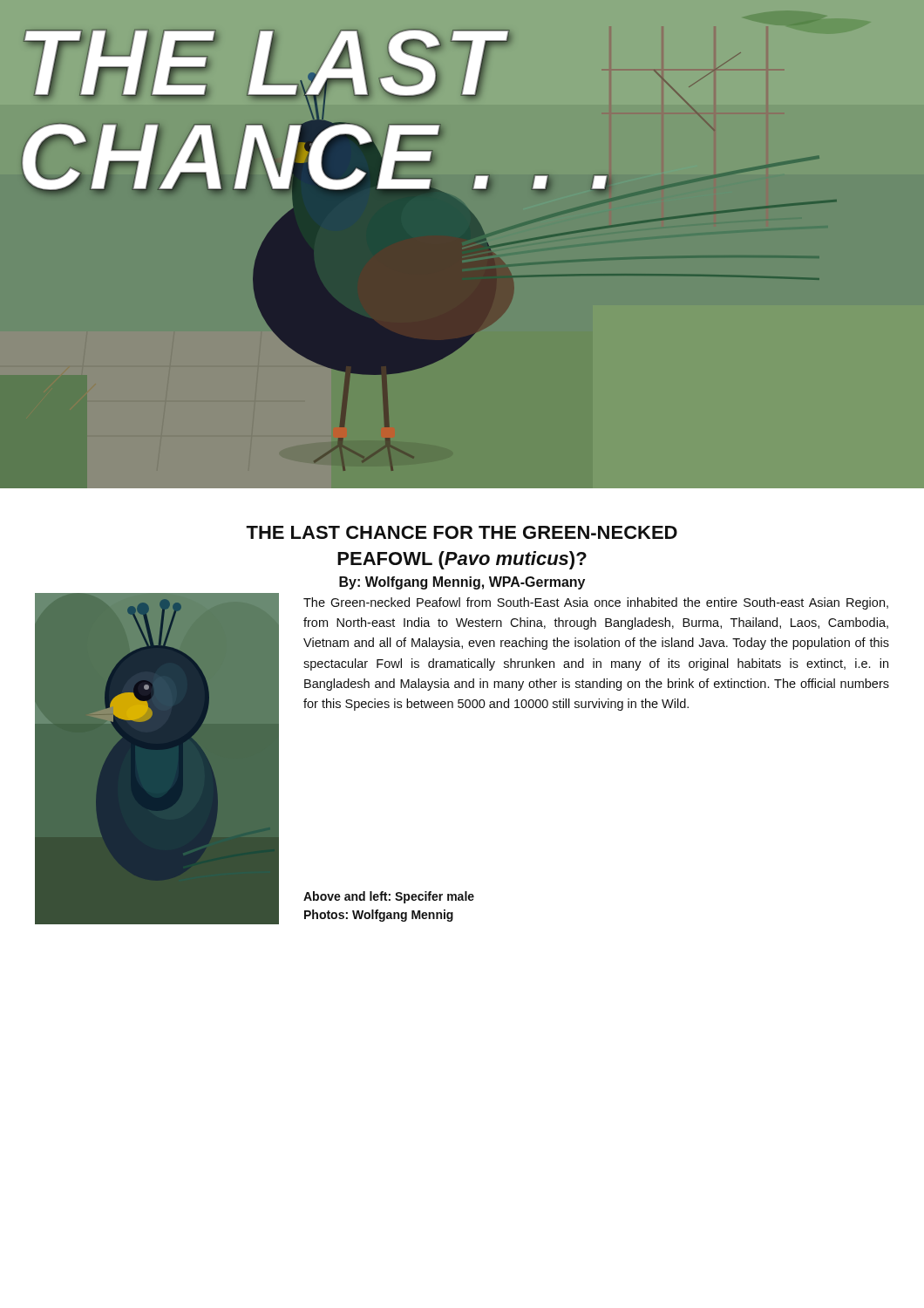
Task: Select the text block with the text "The Green-necked Peafowl from South-East Asia once"
Action: [x=596, y=654]
